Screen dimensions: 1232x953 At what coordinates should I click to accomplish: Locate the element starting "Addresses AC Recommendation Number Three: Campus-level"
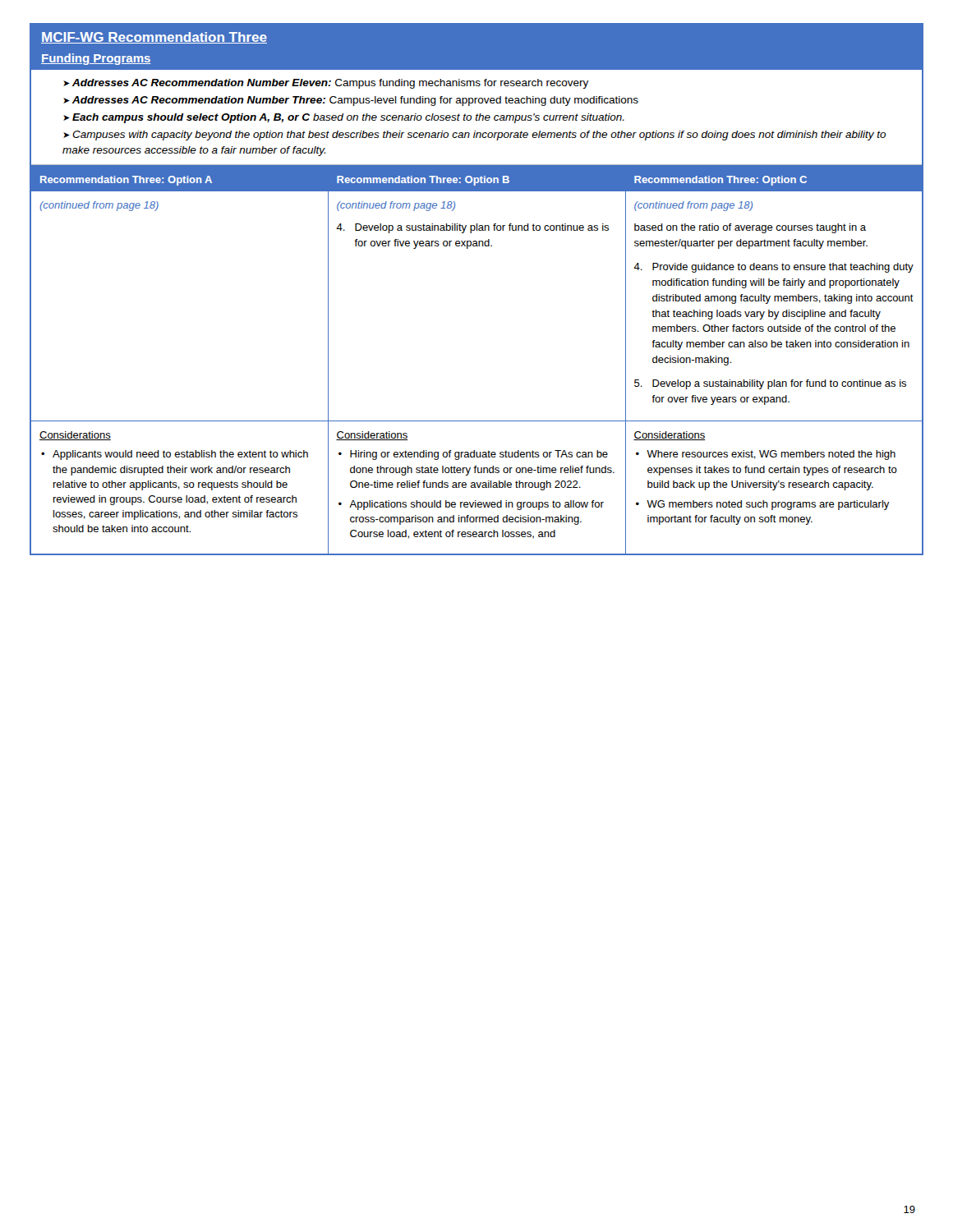(355, 100)
